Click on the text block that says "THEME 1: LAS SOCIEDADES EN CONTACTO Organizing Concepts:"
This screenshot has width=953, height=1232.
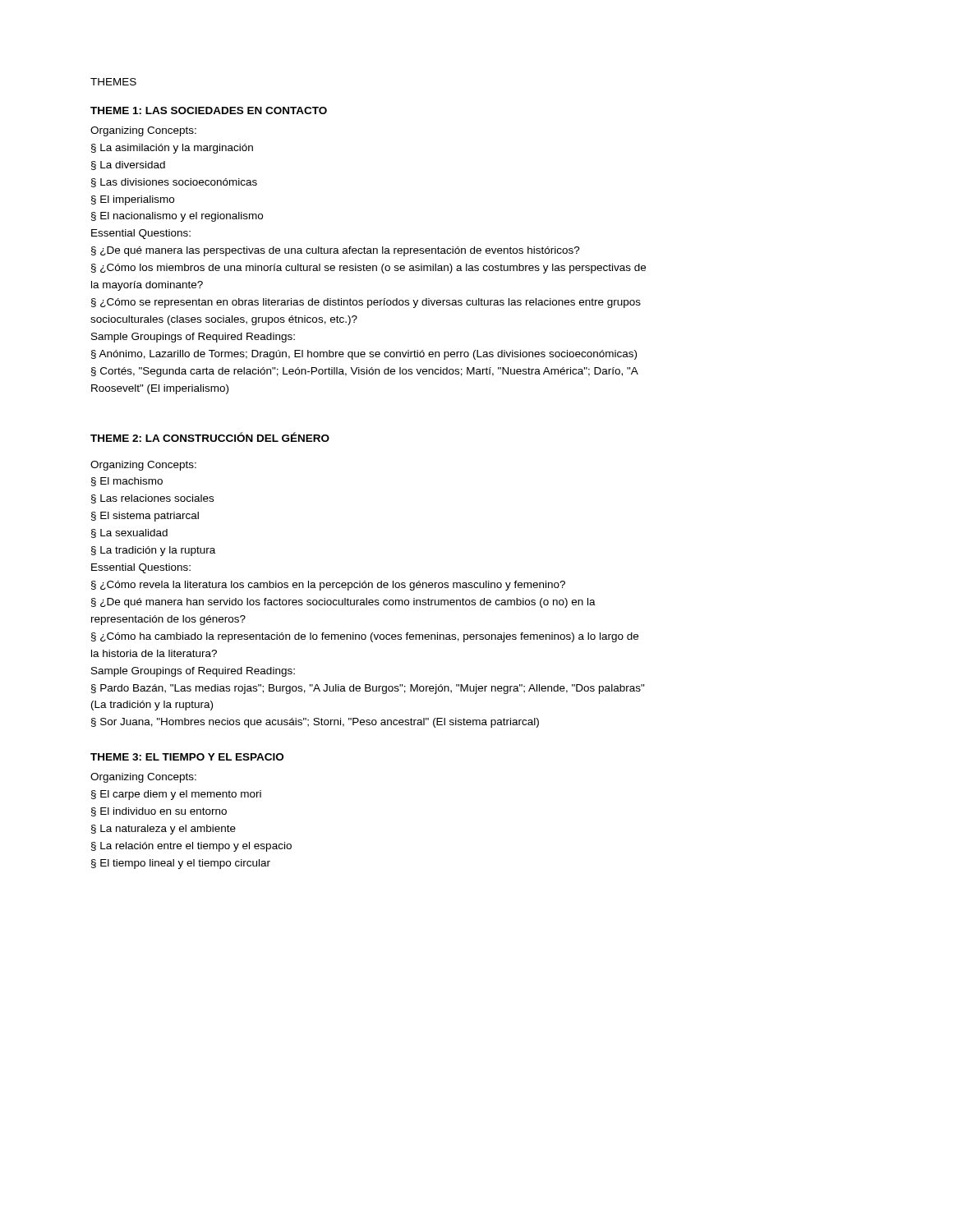tap(370, 250)
